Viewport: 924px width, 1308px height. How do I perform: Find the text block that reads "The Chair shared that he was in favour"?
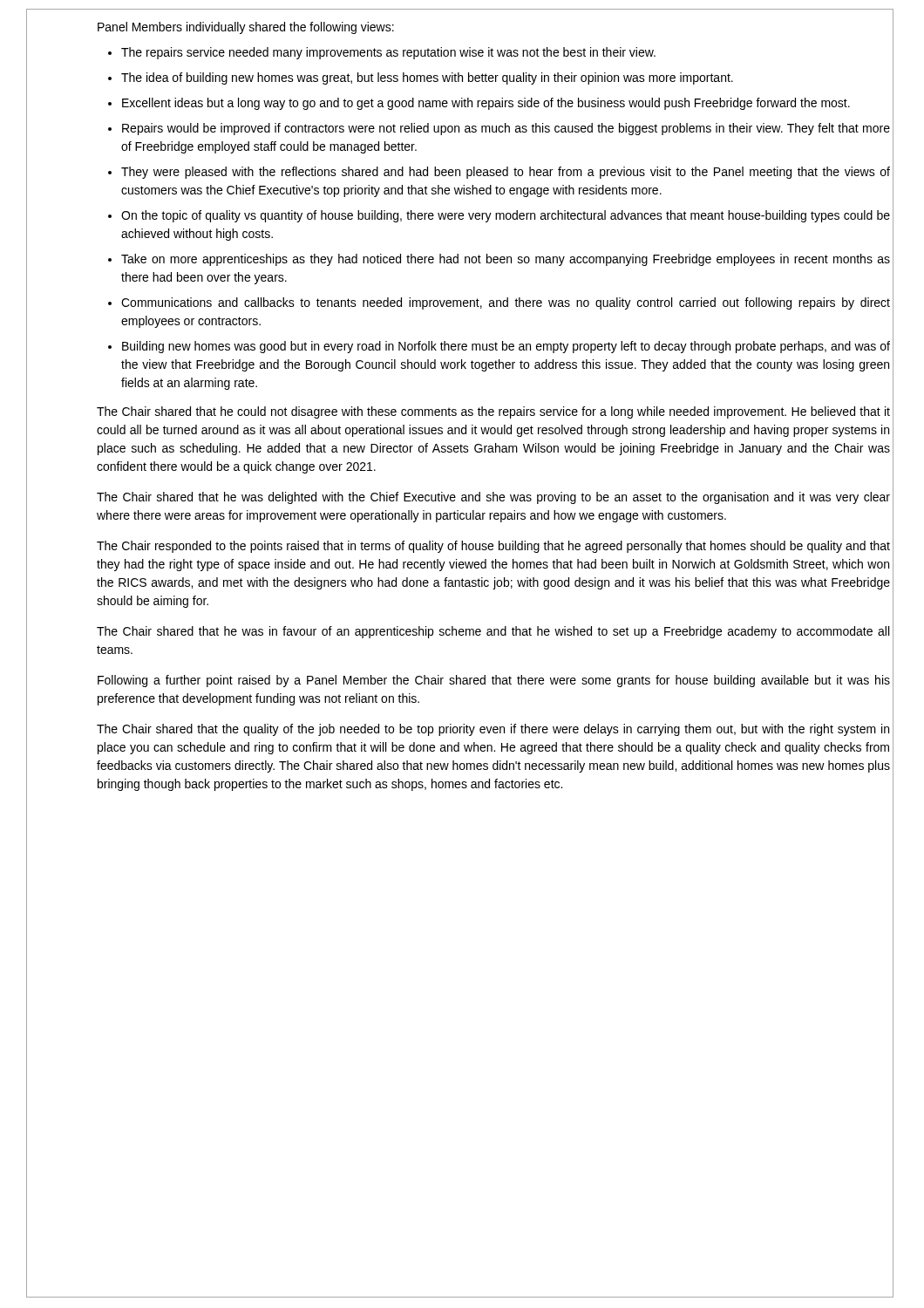pos(493,640)
